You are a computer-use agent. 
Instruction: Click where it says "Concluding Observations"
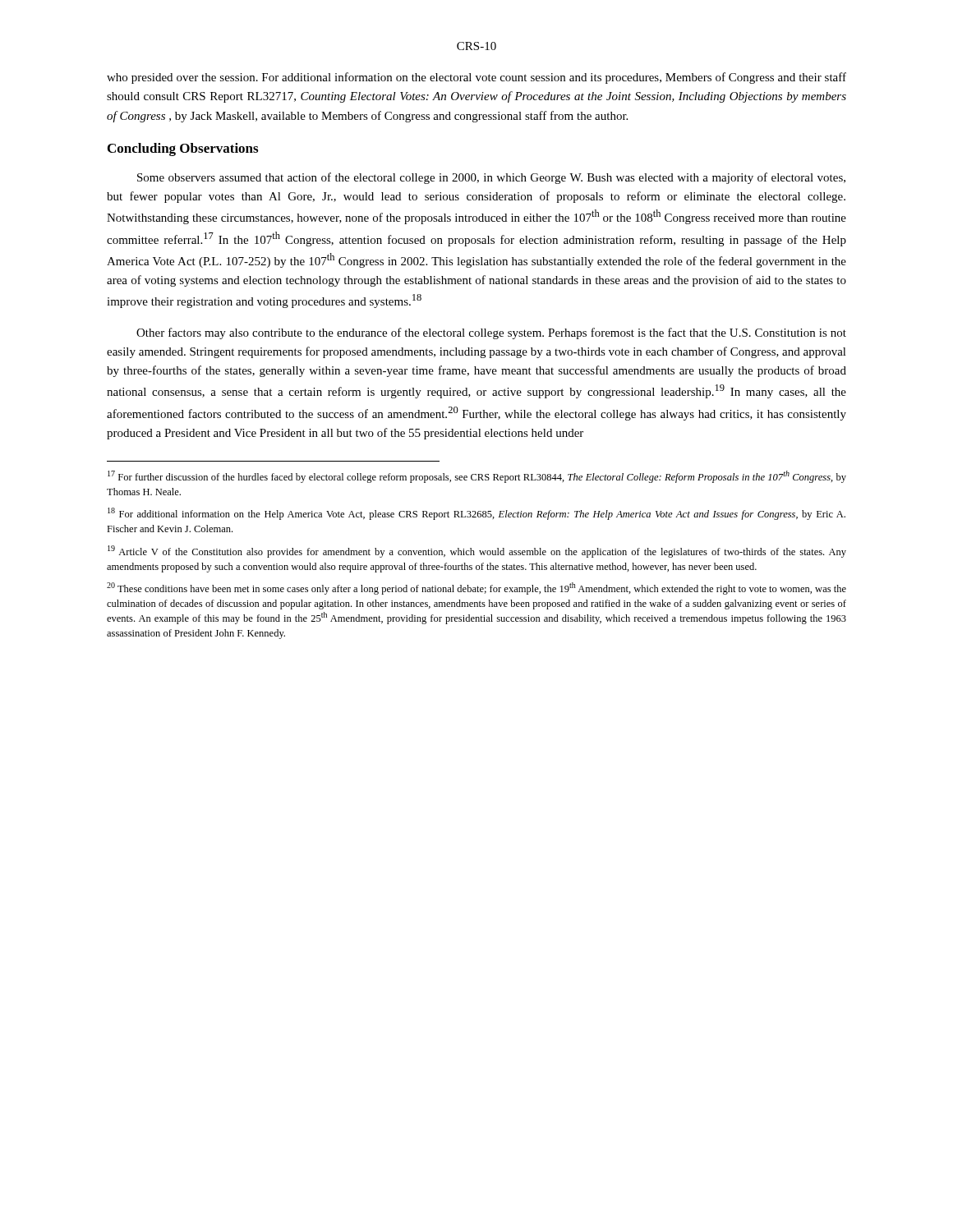183,148
